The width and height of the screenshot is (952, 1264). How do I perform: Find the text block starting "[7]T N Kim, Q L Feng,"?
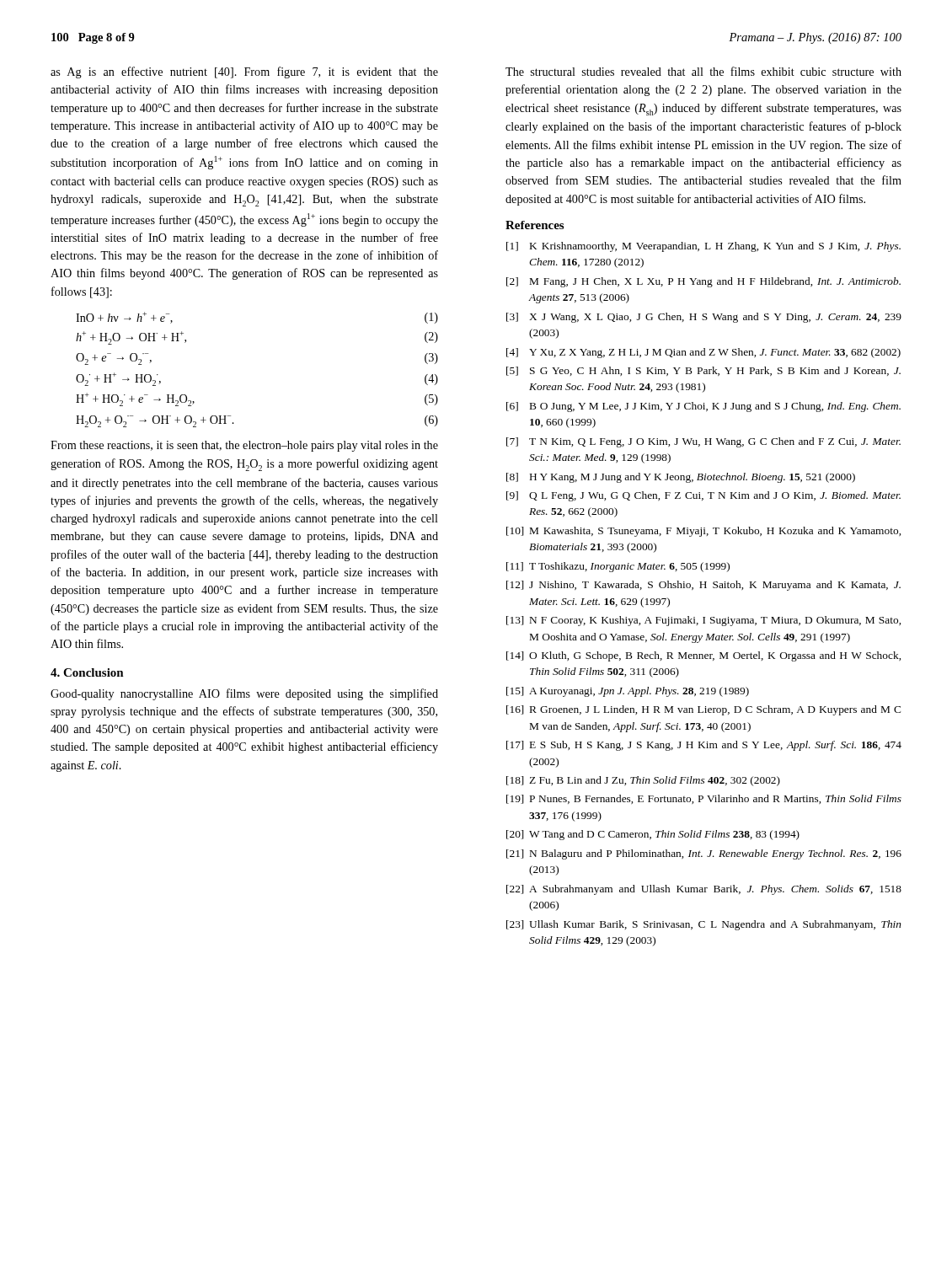[x=703, y=449]
